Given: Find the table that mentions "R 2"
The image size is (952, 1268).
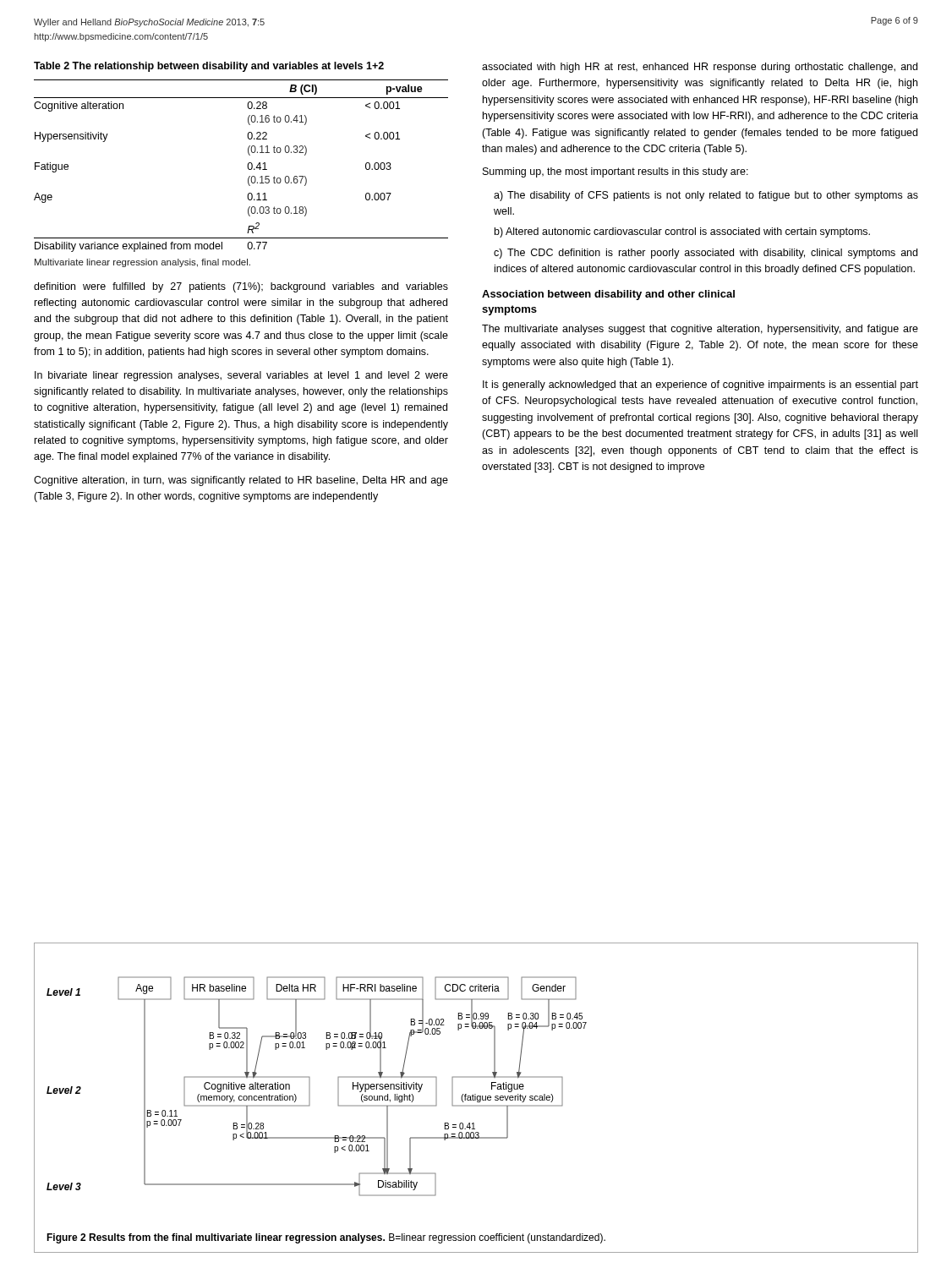Looking at the screenshot, I should point(241,163).
